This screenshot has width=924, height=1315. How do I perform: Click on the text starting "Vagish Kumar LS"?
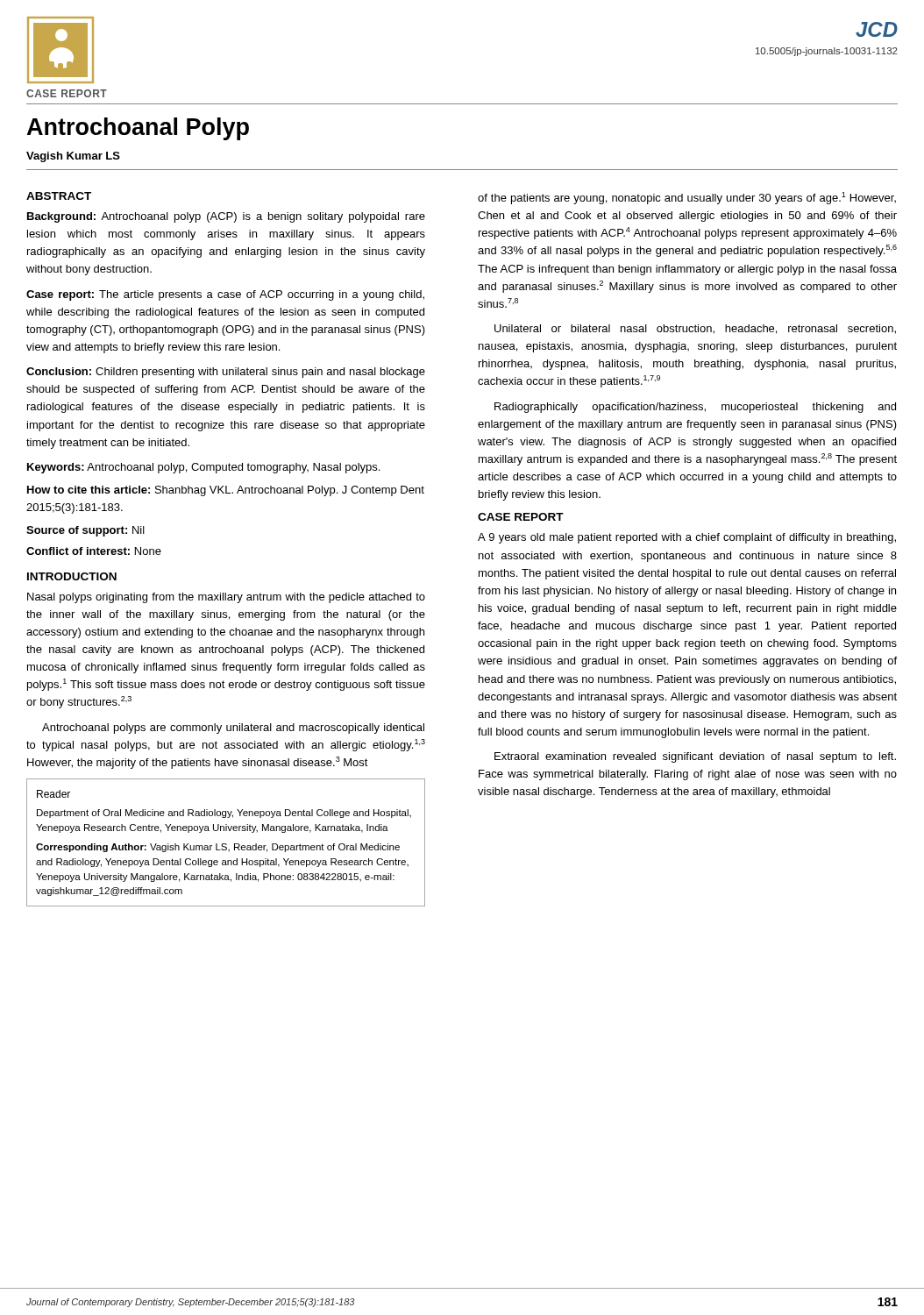coord(73,156)
